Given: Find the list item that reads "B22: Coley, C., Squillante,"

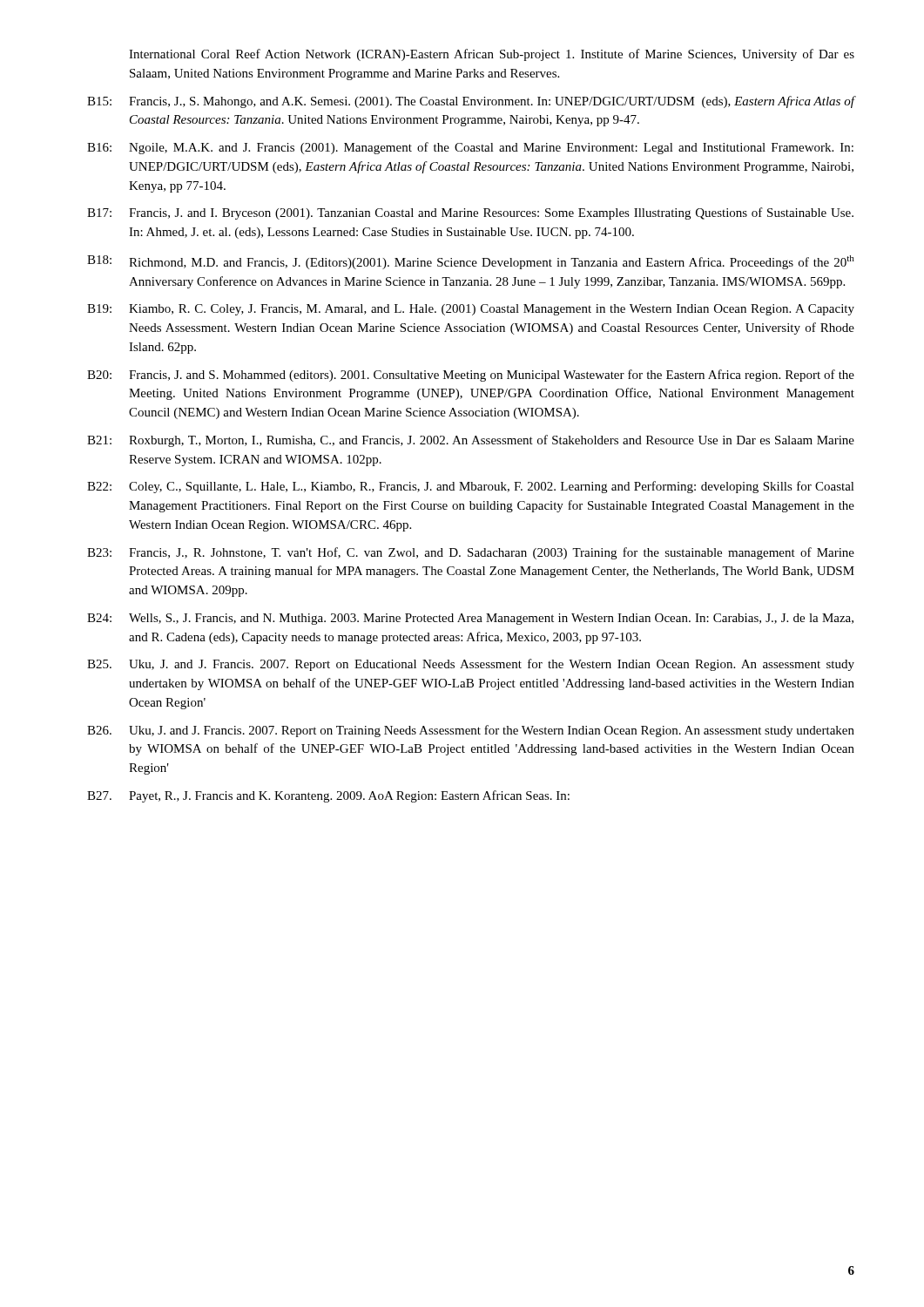Looking at the screenshot, I should 471,506.
